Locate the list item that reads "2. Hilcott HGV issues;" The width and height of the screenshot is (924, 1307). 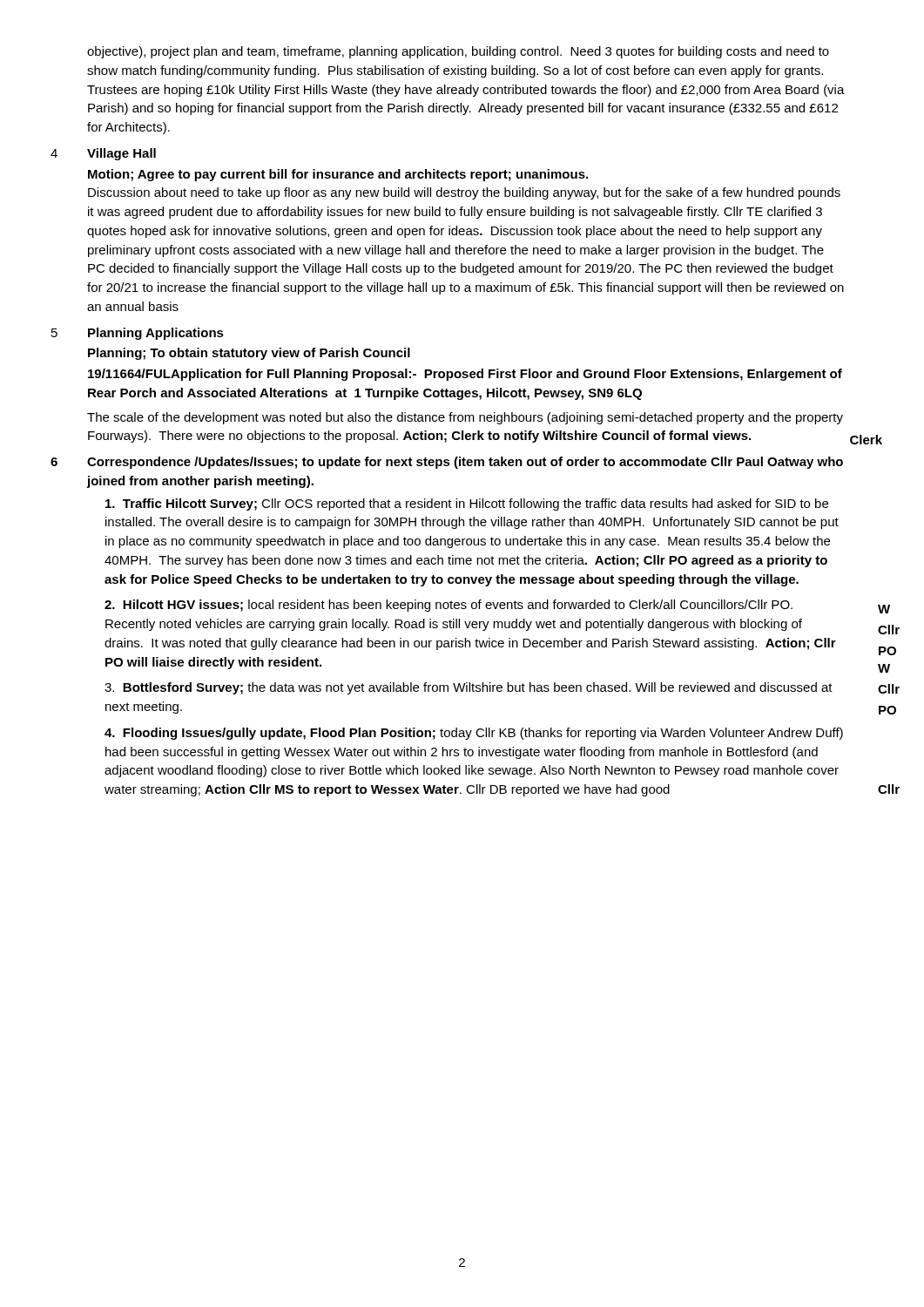click(x=475, y=634)
